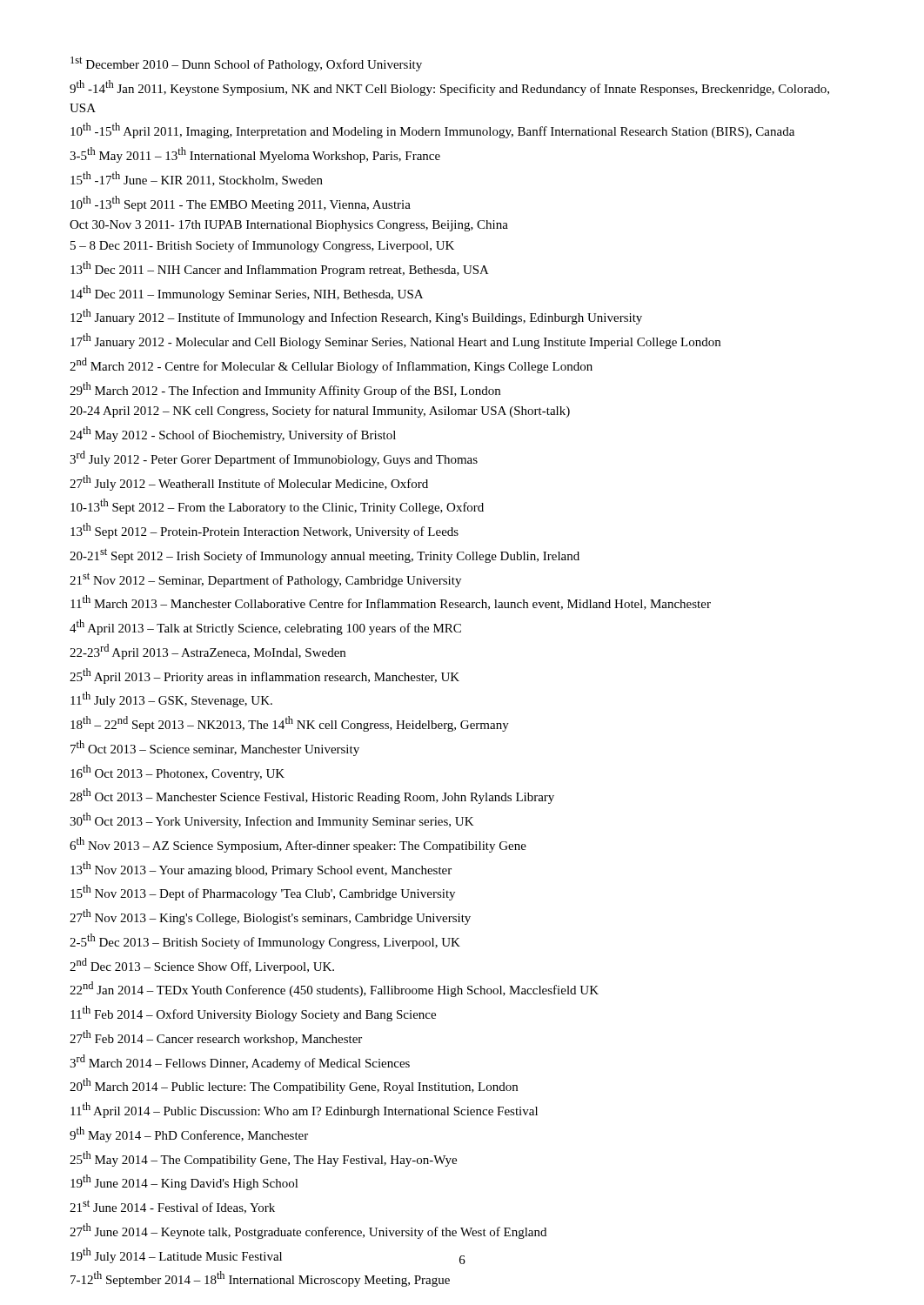
Task: Select the passage starting "5 – 8 Dec 2011- British"
Action: (x=262, y=245)
